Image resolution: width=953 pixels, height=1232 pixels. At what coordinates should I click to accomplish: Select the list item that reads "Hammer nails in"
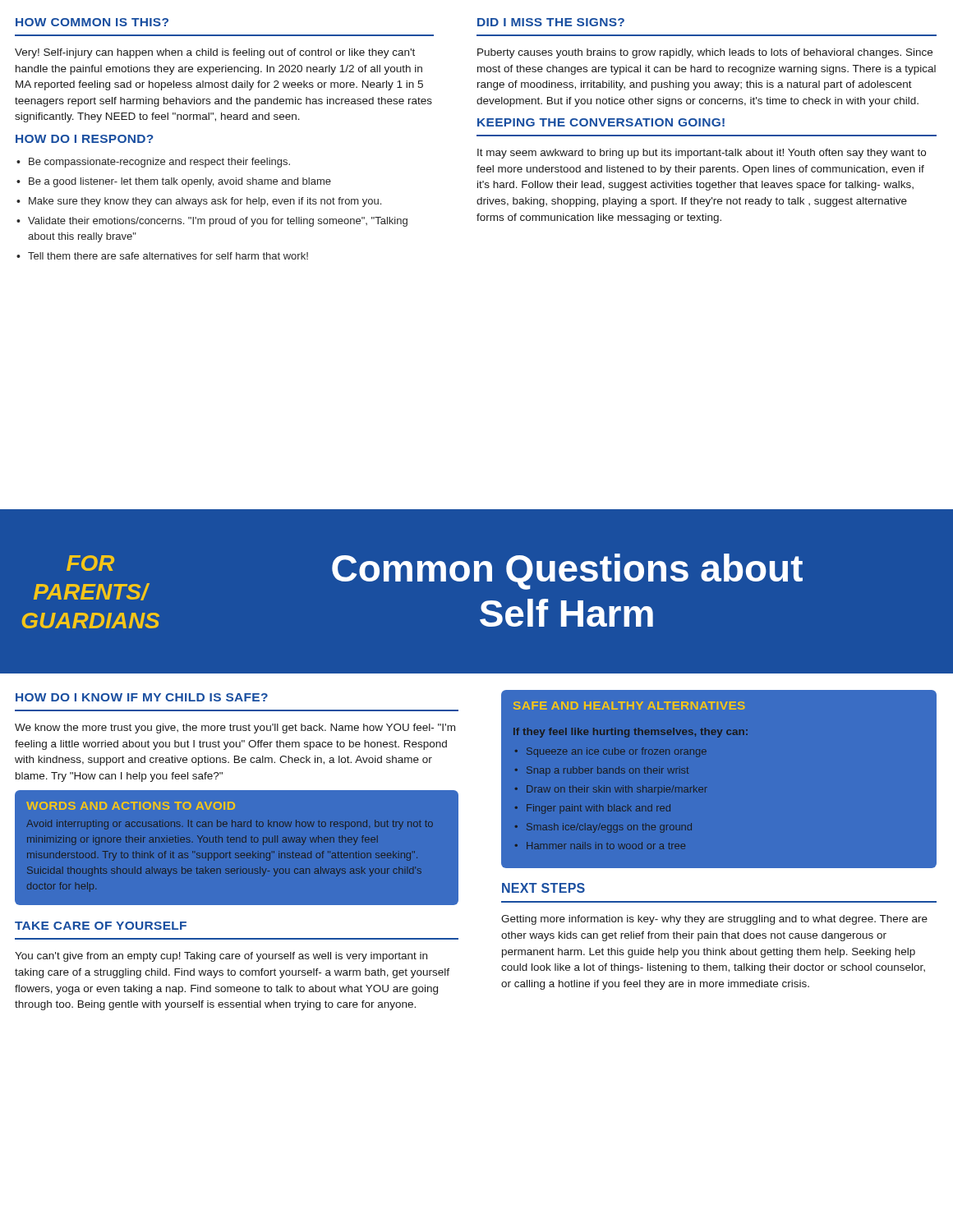click(x=606, y=845)
